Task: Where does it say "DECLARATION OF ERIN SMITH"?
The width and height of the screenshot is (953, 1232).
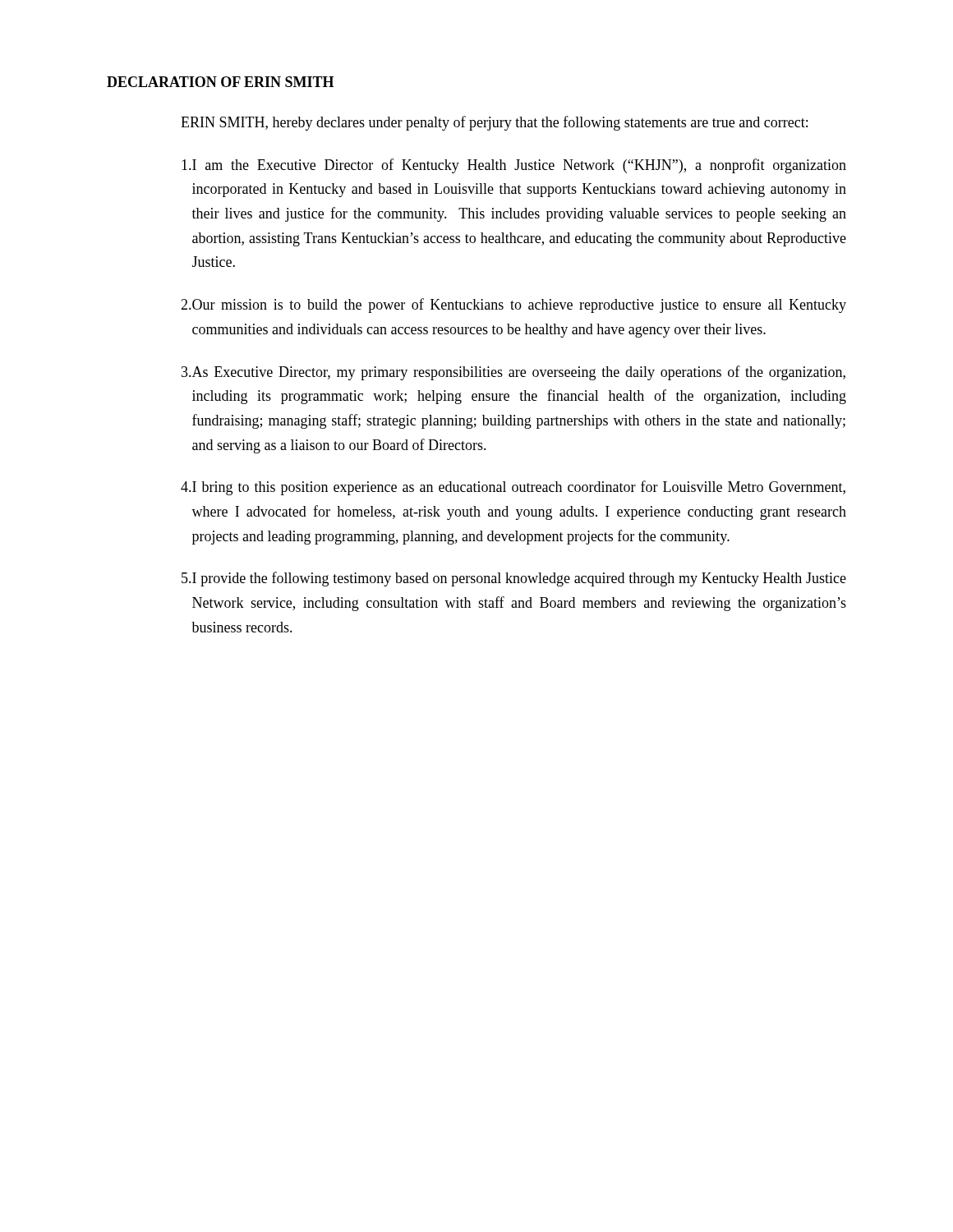Action: [x=220, y=82]
